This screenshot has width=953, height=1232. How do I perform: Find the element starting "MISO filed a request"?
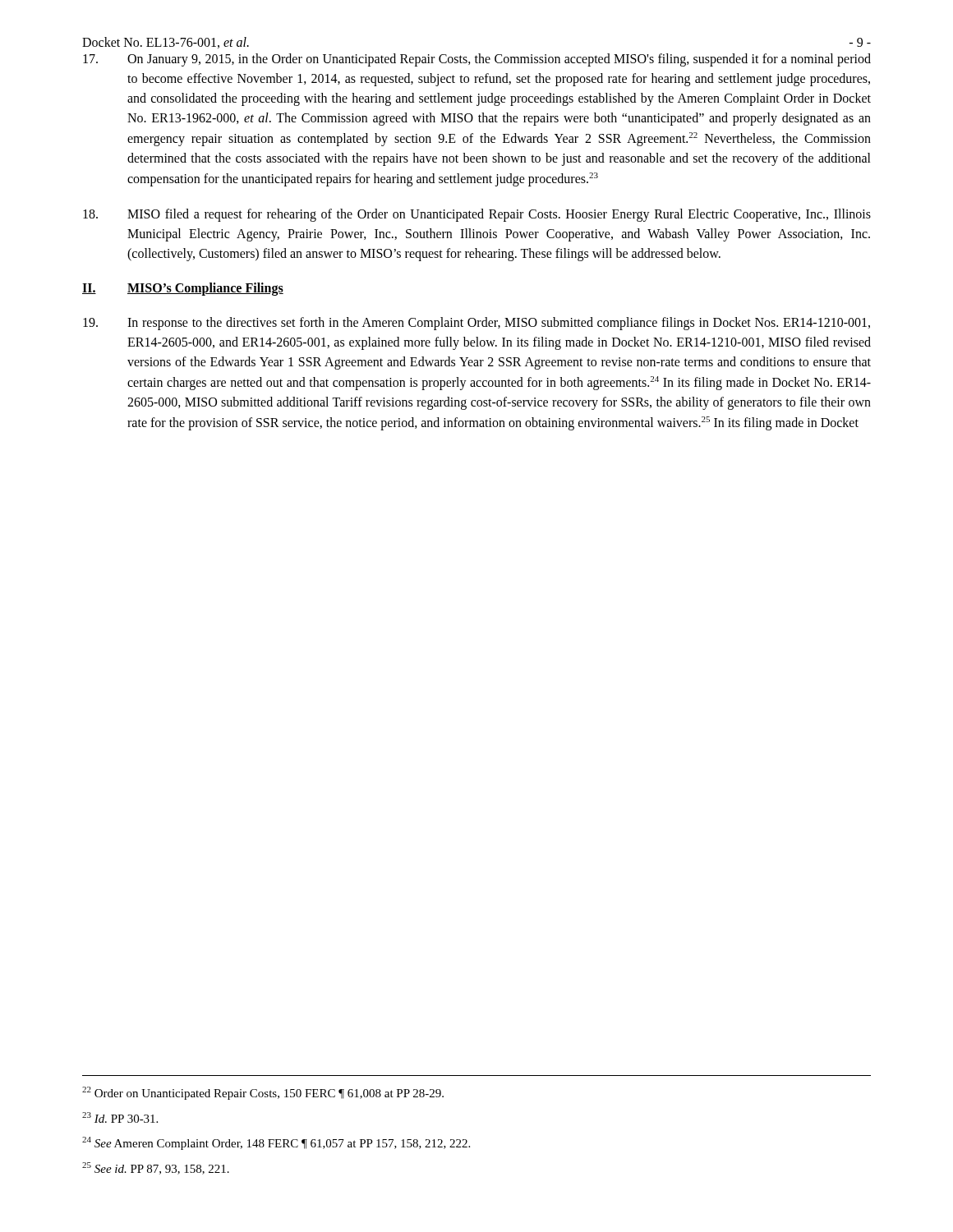[476, 234]
